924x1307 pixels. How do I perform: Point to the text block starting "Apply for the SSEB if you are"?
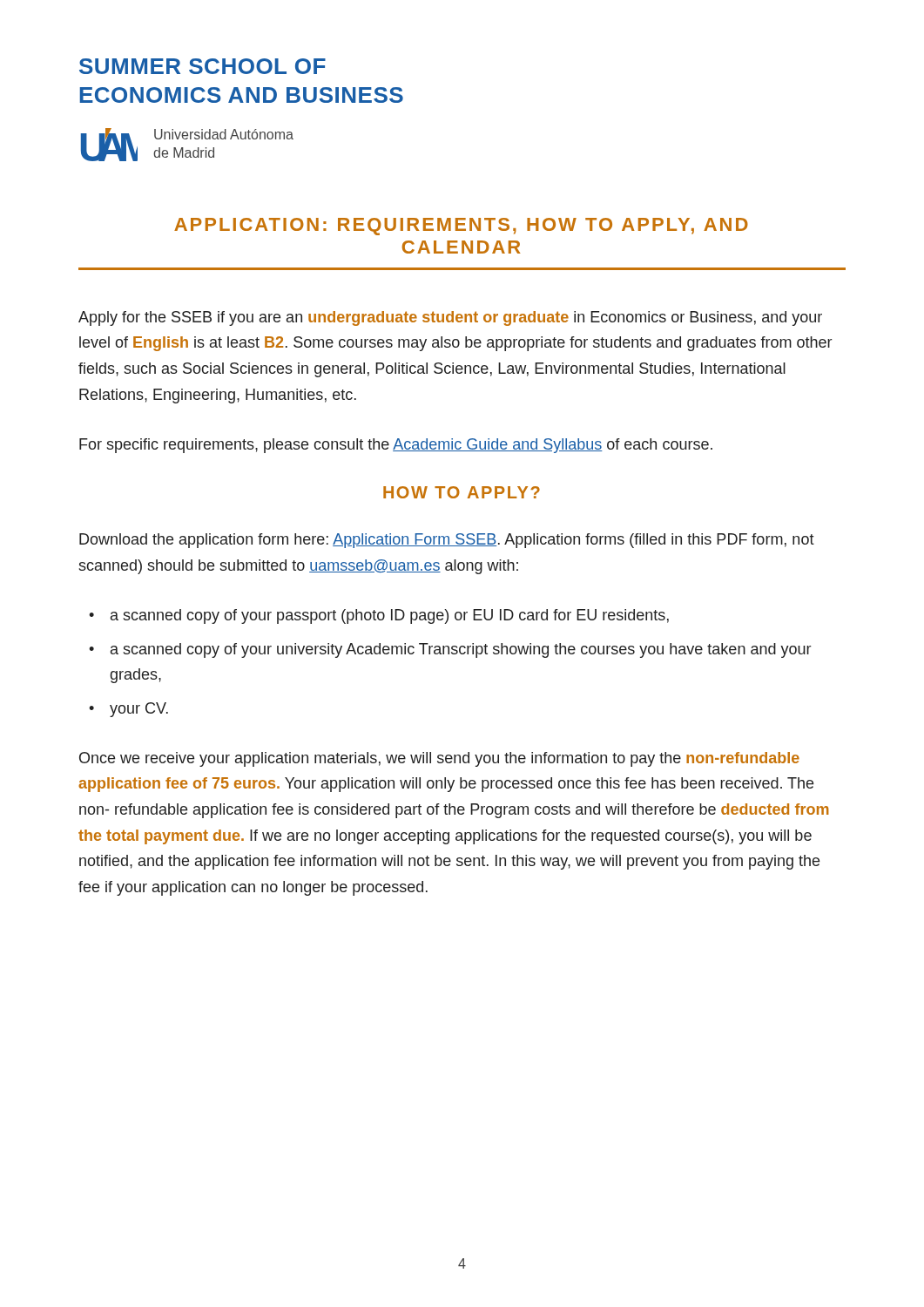455,356
